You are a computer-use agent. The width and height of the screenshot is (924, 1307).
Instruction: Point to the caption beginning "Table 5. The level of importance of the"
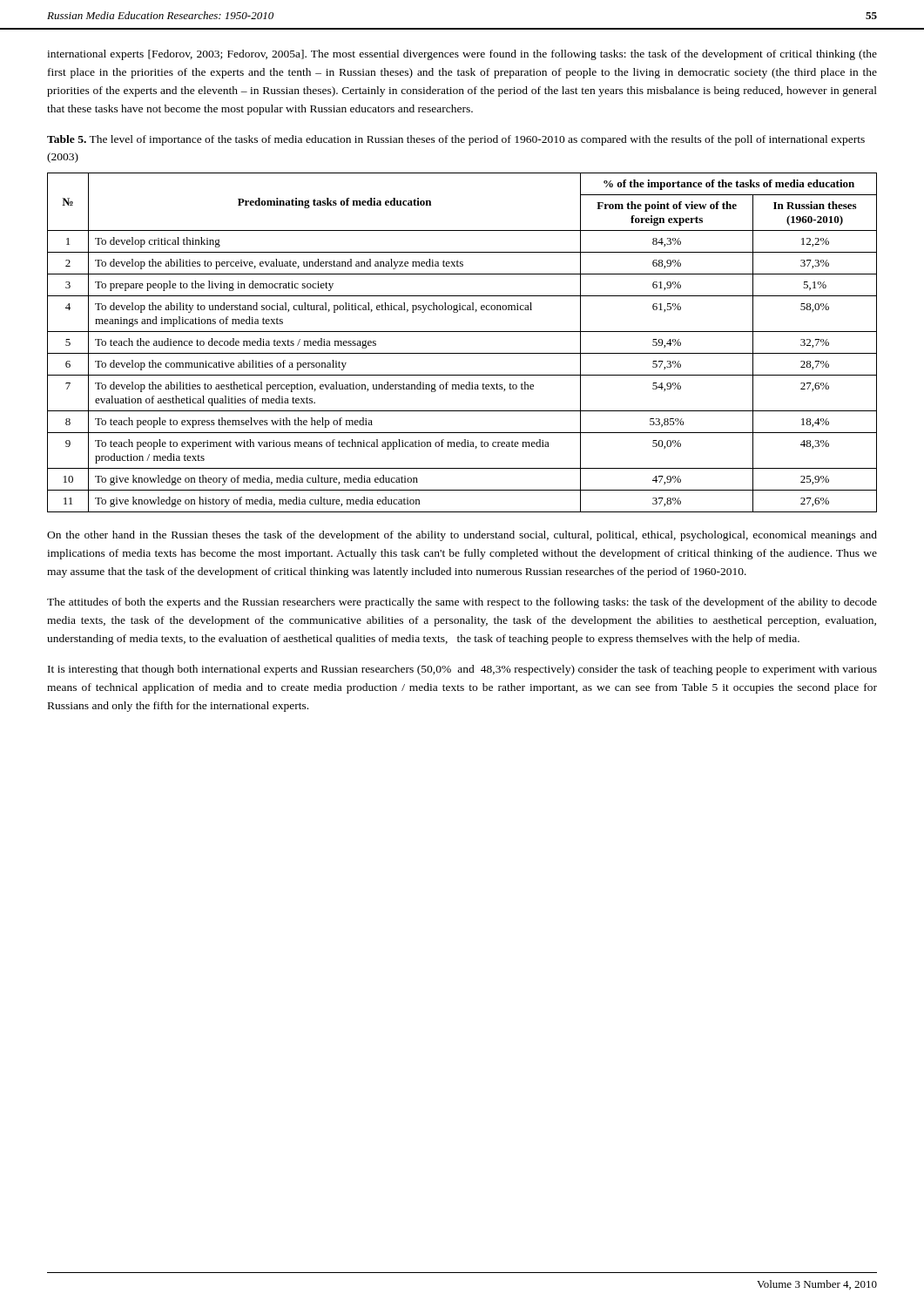pos(456,147)
